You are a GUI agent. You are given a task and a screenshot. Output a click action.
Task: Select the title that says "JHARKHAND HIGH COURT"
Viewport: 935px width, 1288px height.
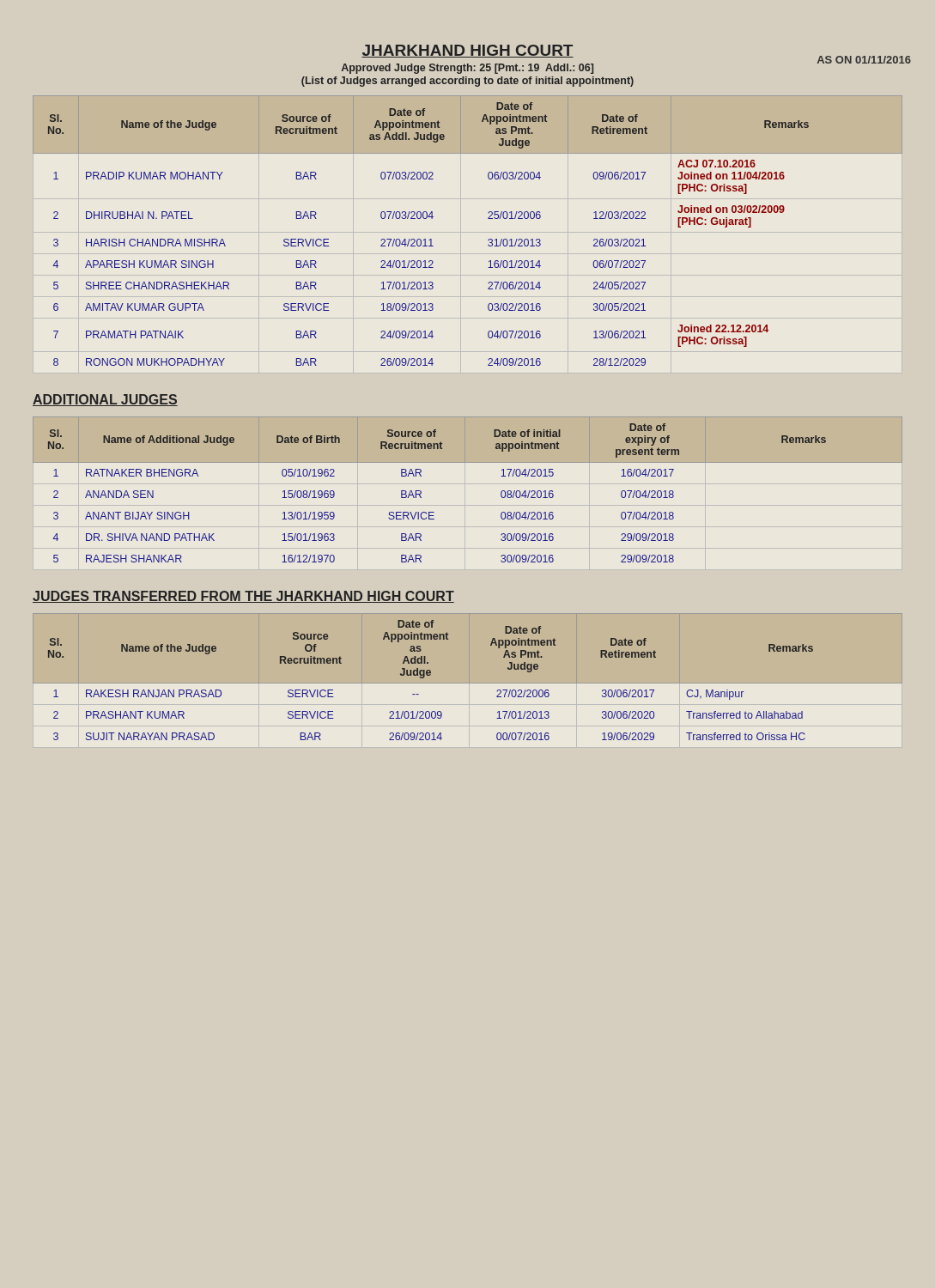(468, 50)
